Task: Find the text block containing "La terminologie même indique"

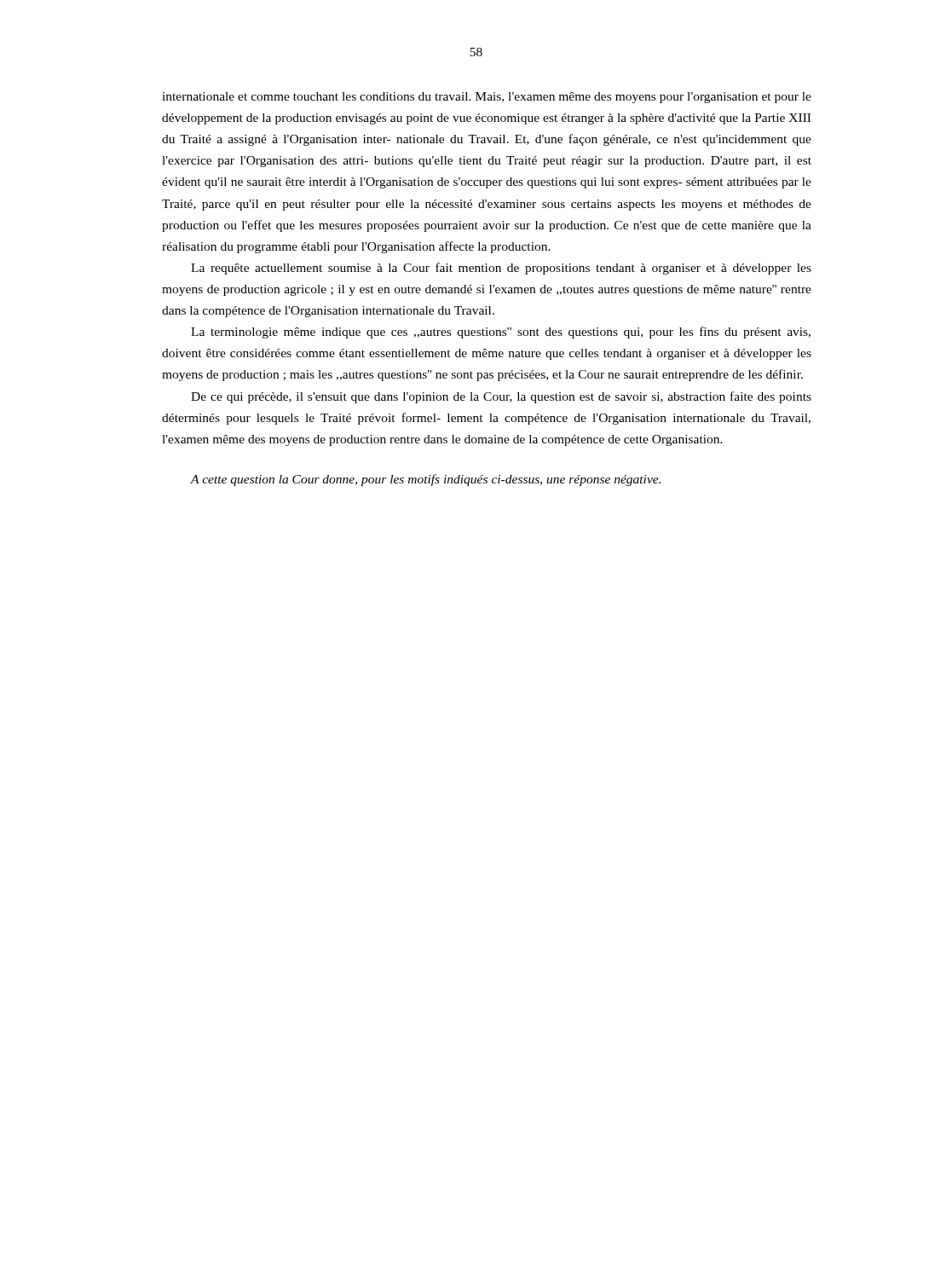Action: coord(487,353)
